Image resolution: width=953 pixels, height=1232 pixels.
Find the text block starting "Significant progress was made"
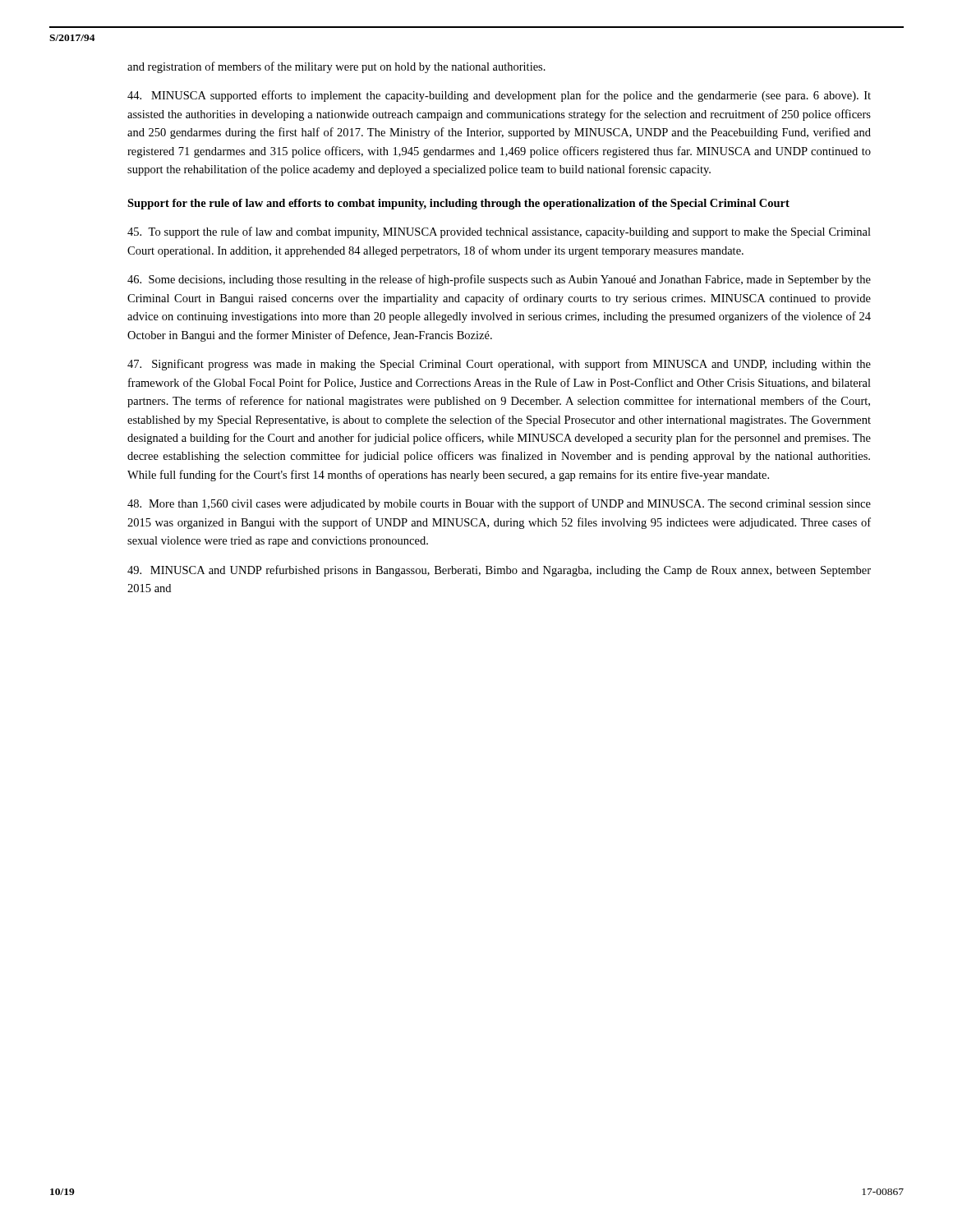tap(499, 419)
